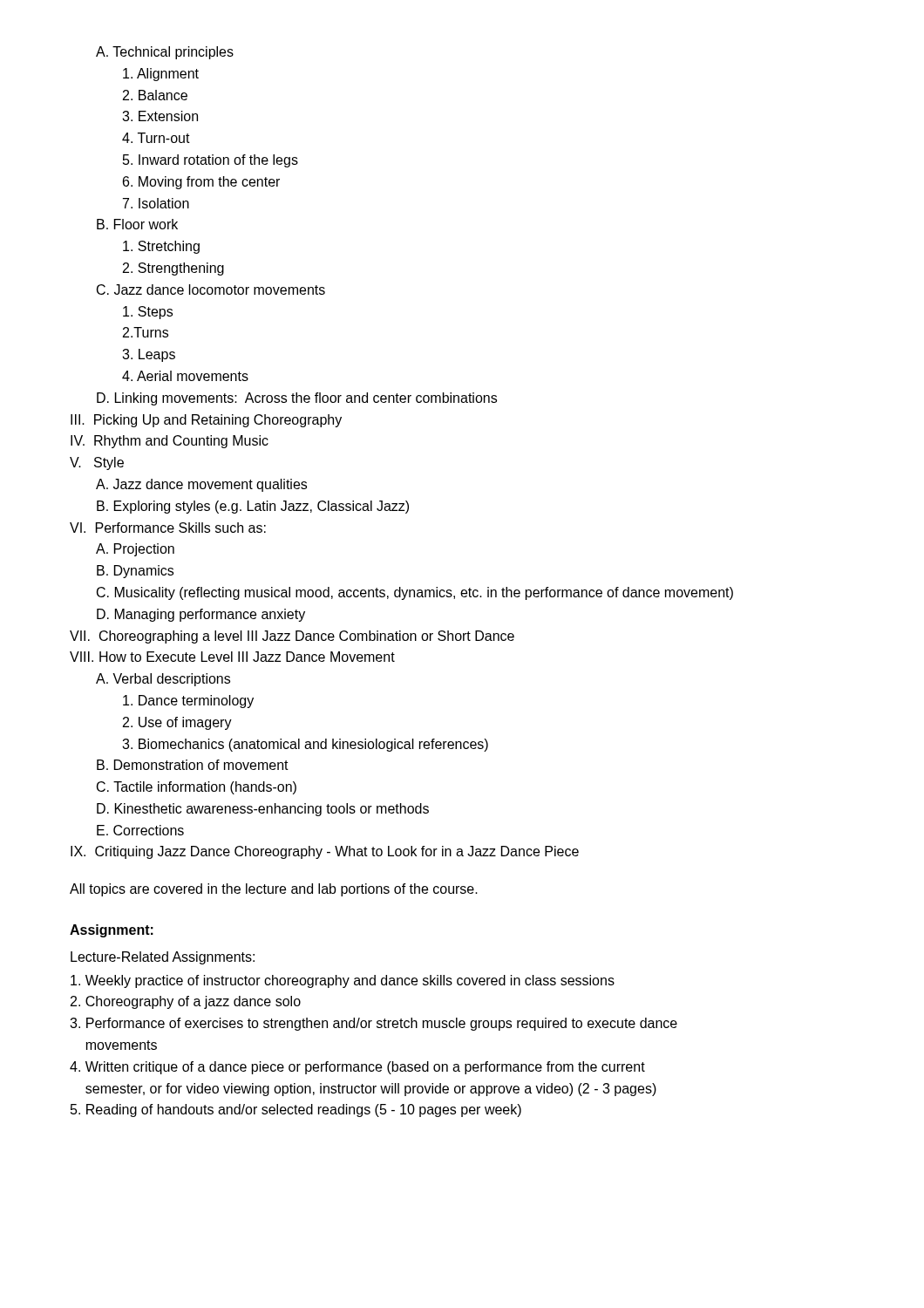The image size is (924, 1308).
Task: Find the list item containing "VIII. How to Execute Level"
Action: pos(232,657)
